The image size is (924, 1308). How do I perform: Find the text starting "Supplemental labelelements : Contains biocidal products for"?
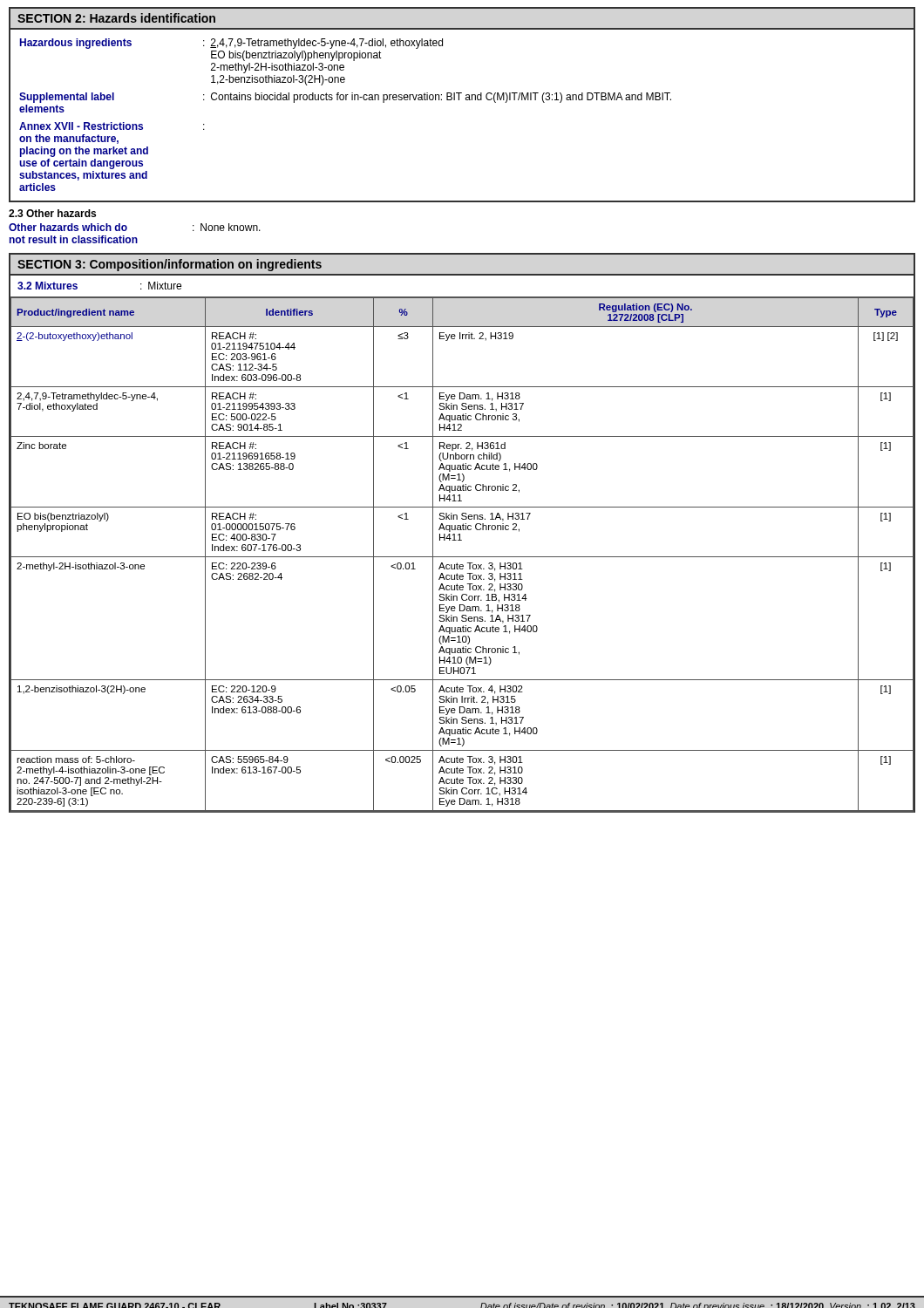[462, 103]
